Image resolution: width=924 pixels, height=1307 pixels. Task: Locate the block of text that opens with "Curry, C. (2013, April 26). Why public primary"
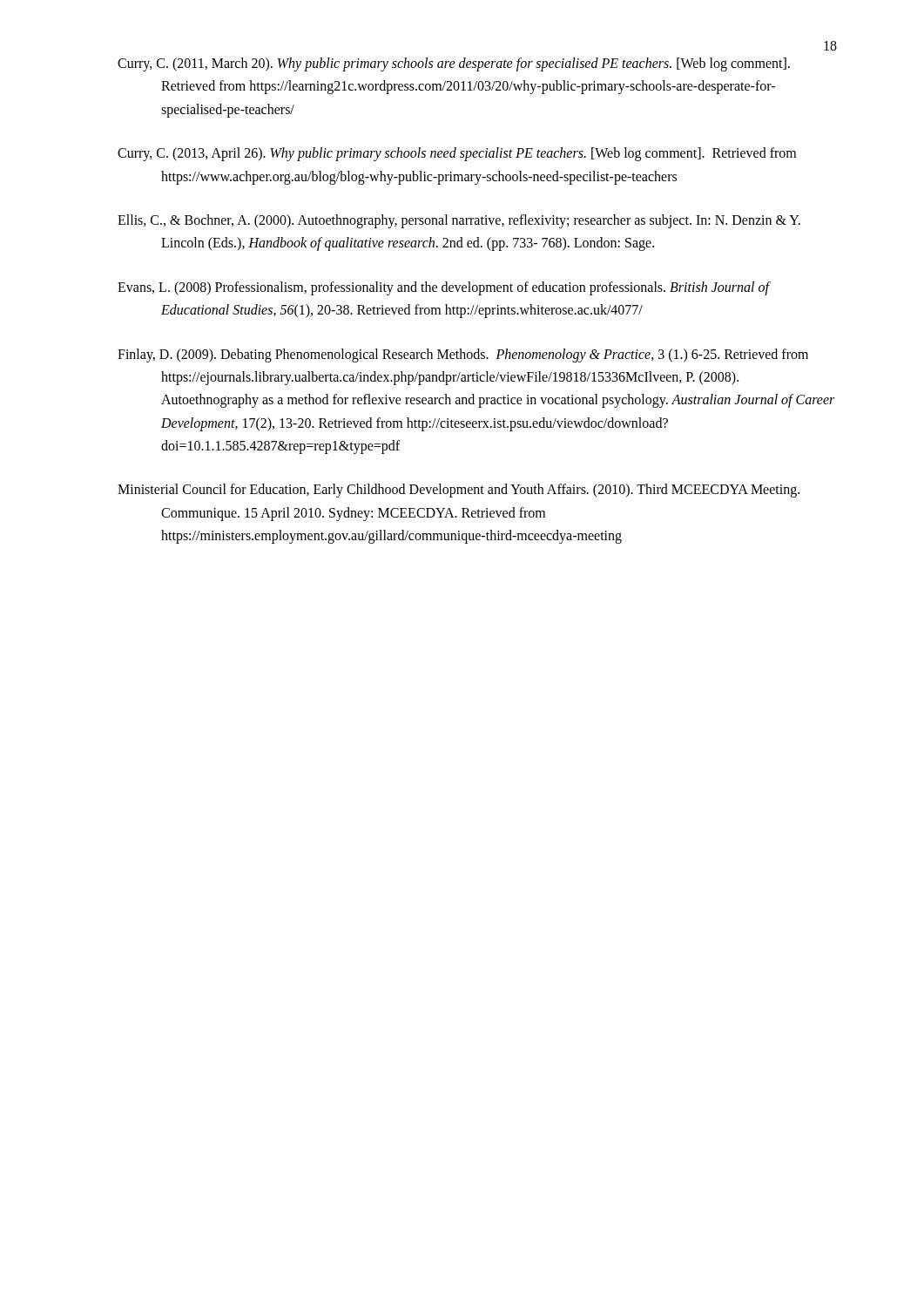pyautogui.click(x=457, y=165)
